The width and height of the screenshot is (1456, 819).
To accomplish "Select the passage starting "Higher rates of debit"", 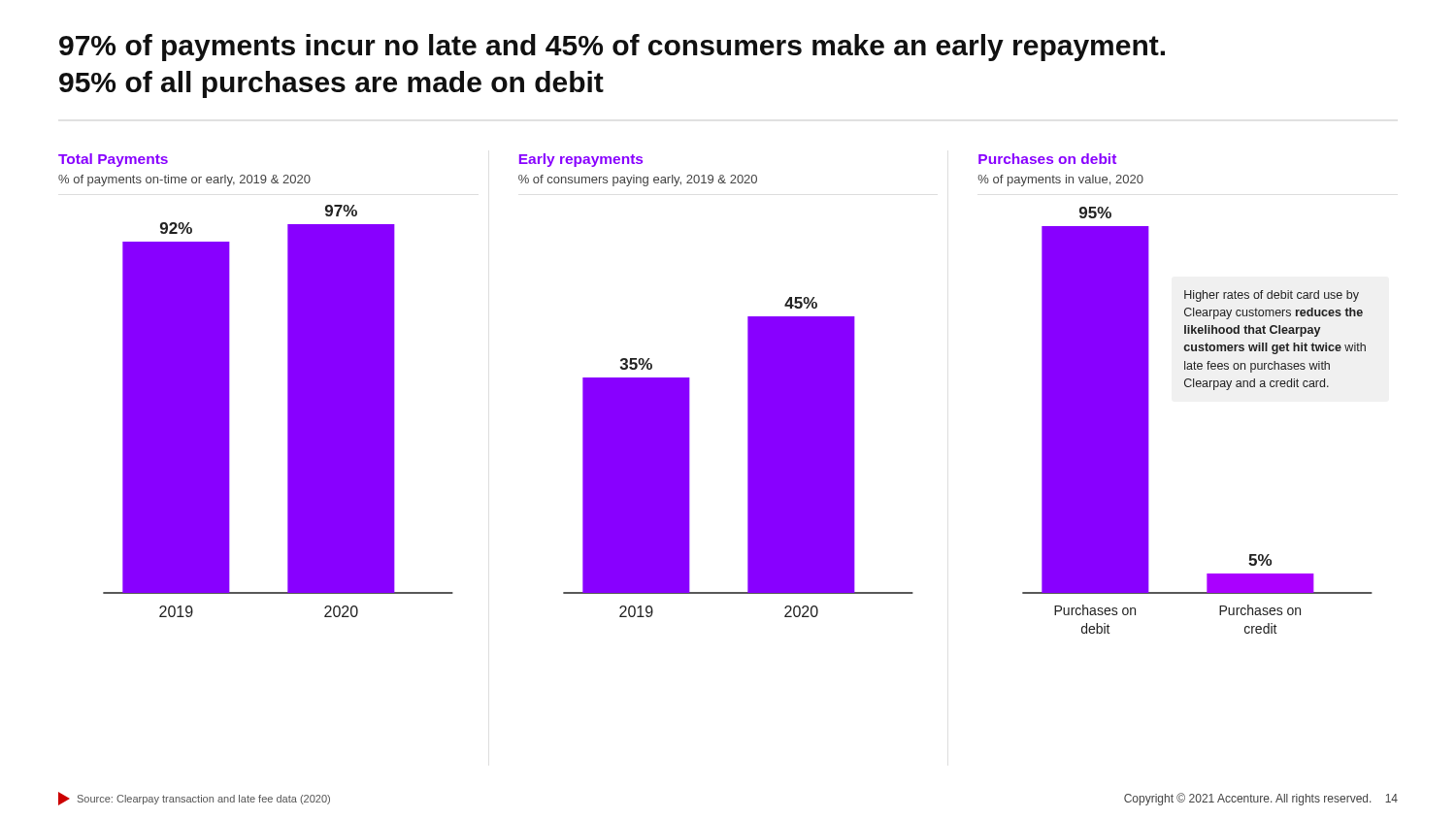I will click(1275, 339).
